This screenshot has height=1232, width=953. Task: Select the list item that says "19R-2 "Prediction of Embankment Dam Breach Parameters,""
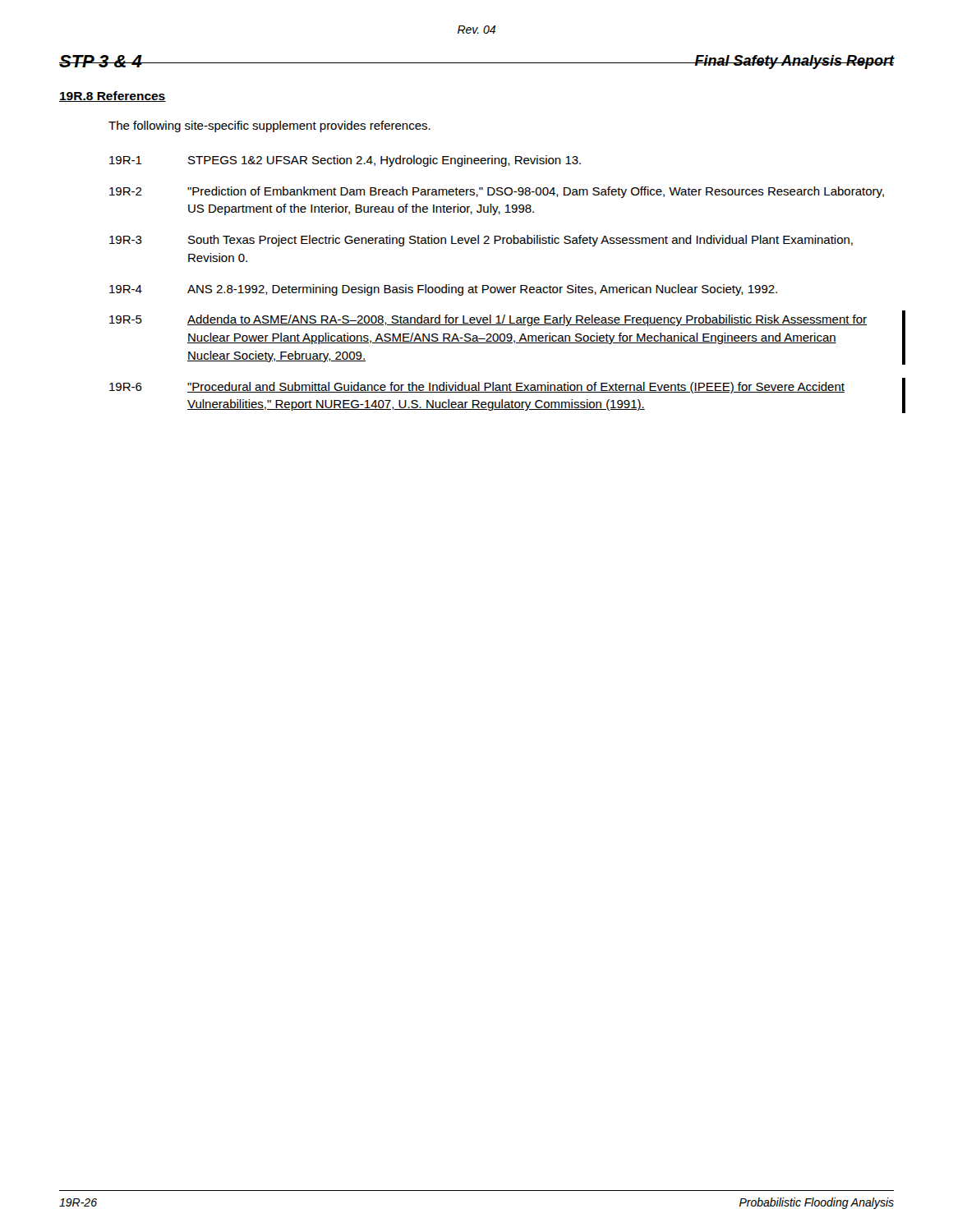click(x=501, y=200)
